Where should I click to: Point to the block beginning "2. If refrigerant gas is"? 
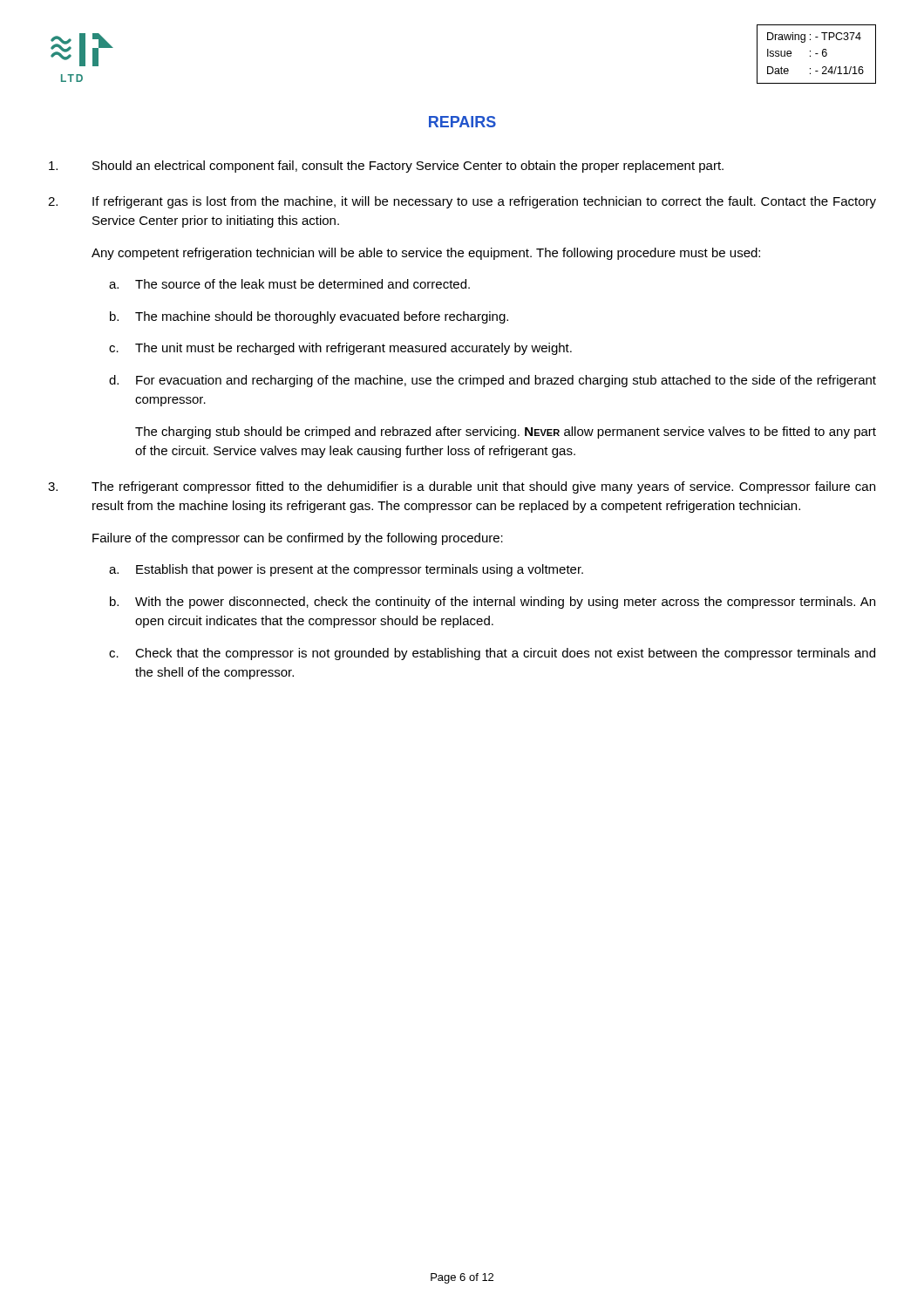click(x=462, y=326)
